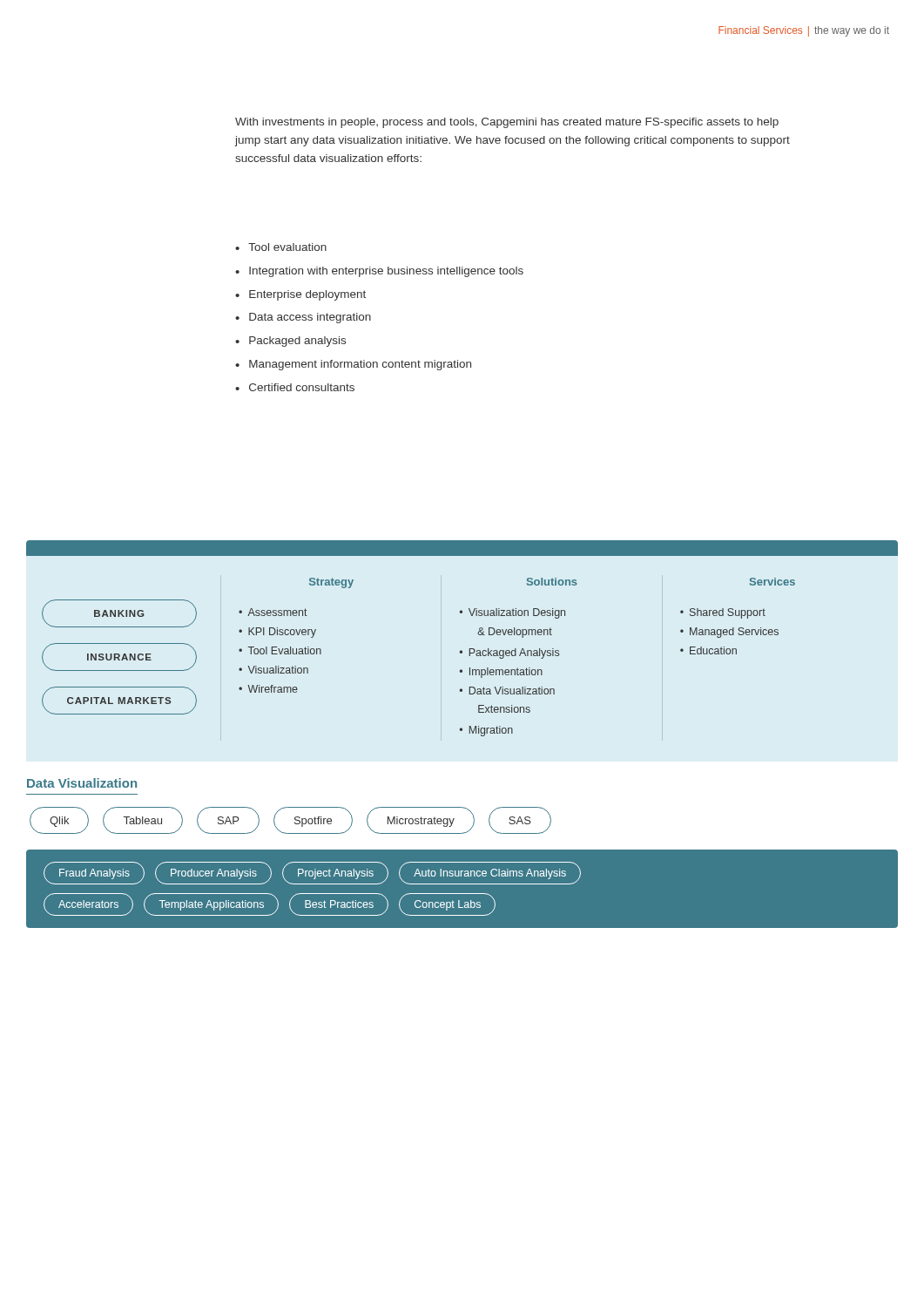924x1307 pixels.
Task: Locate the list item with the text "•Data access integration"
Action: (x=303, y=318)
